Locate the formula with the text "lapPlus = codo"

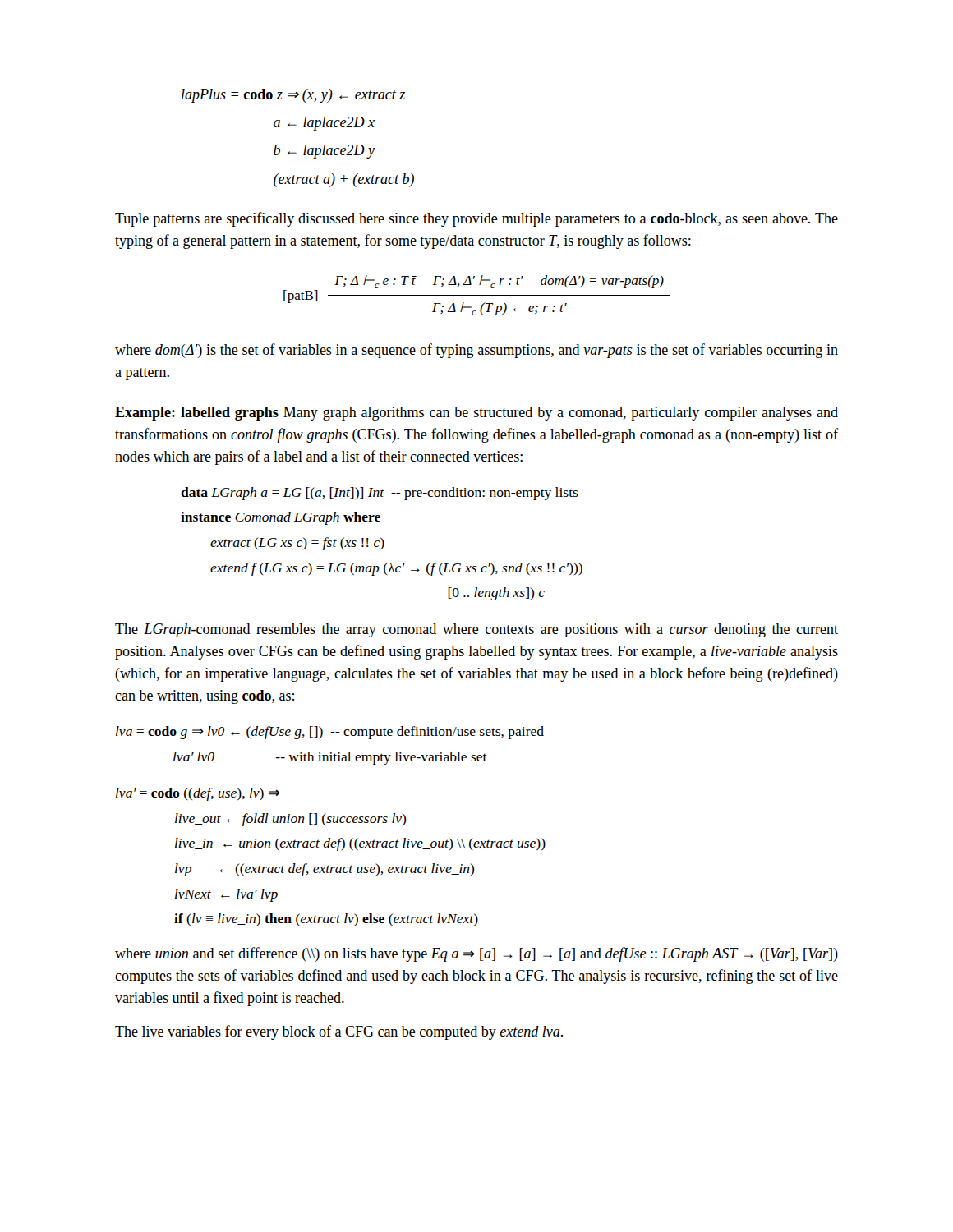coord(293,96)
